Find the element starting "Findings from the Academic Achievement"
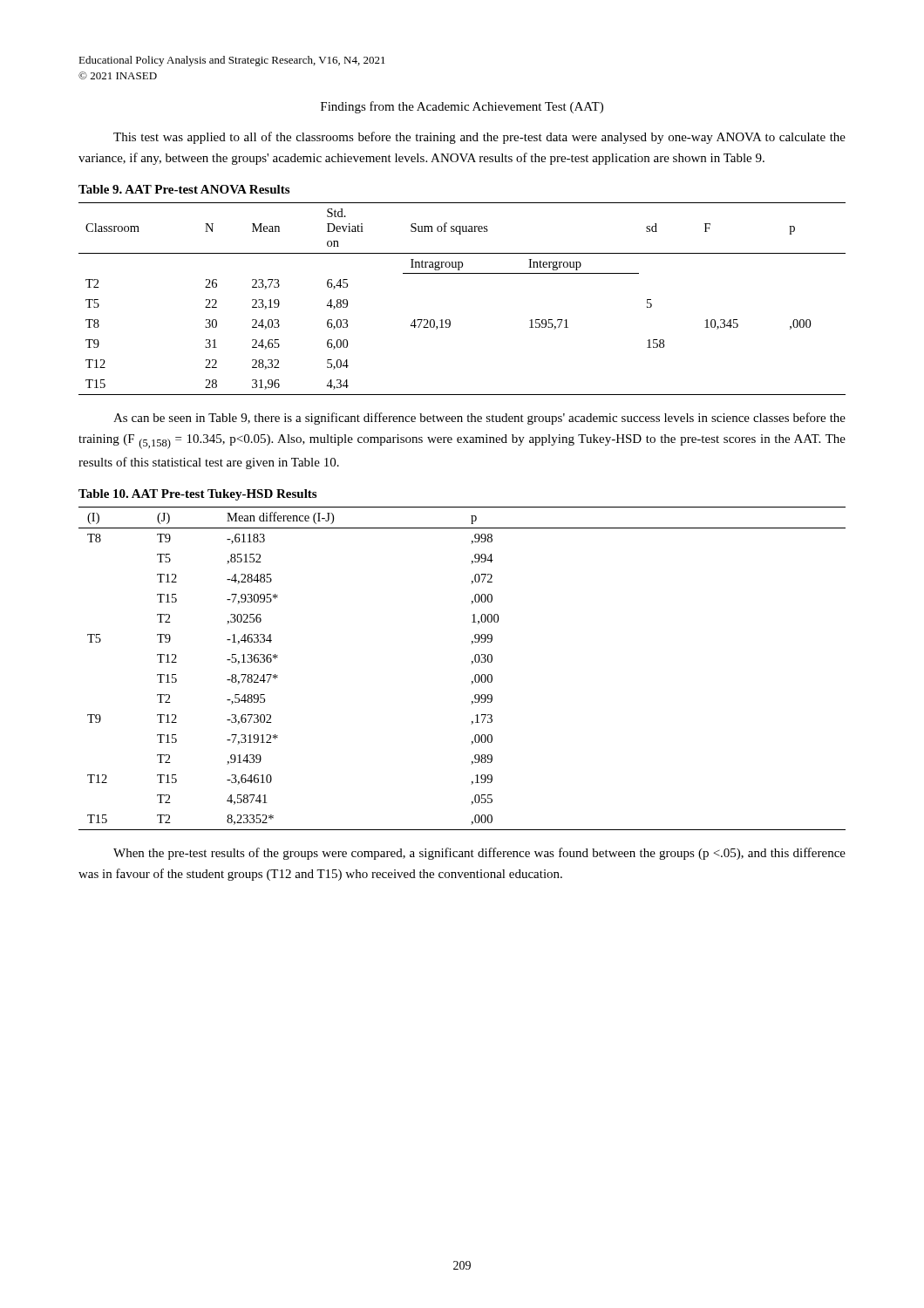The image size is (924, 1308). pos(462,107)
